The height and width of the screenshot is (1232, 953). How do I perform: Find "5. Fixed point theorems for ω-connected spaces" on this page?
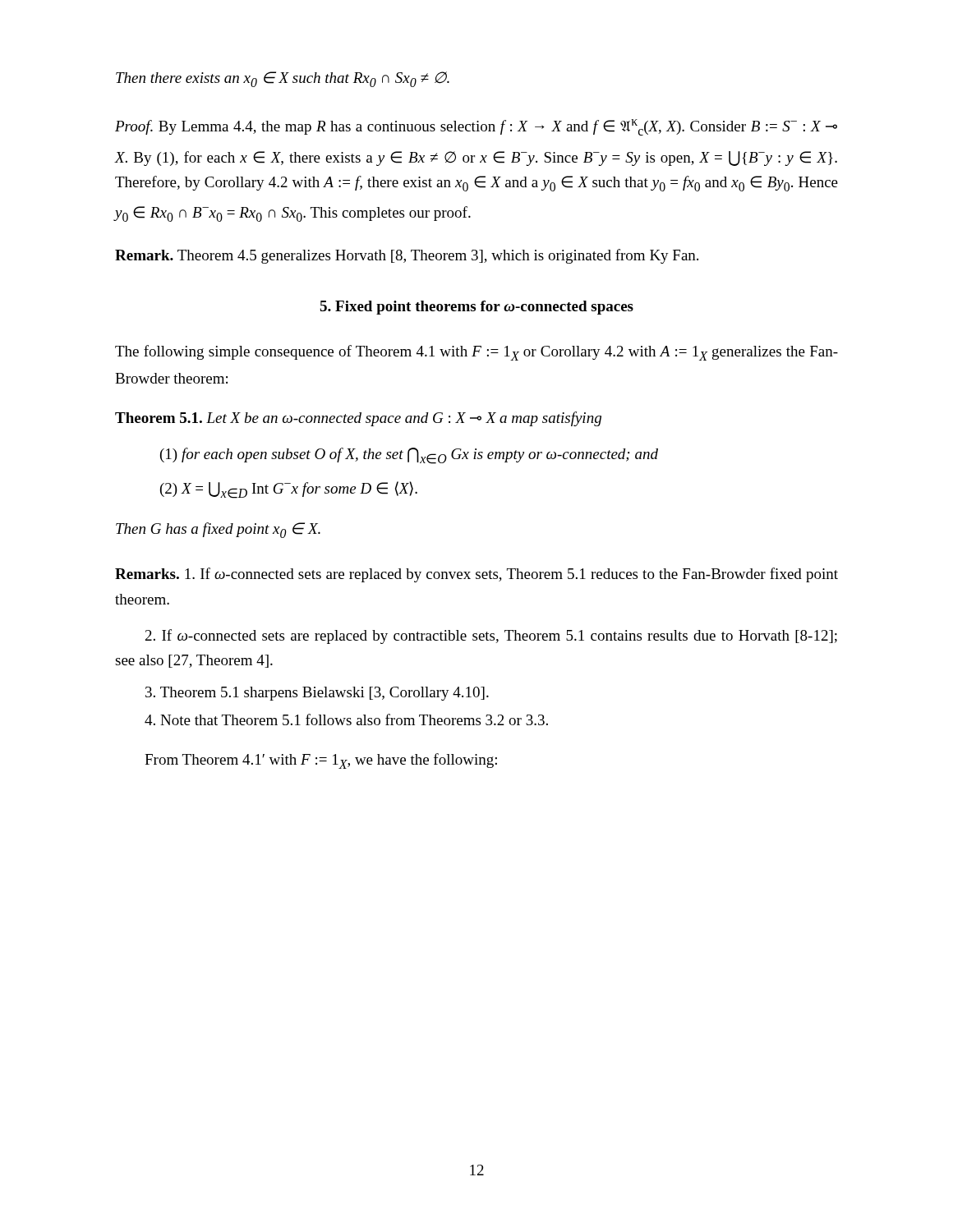(x=476, y=306)
